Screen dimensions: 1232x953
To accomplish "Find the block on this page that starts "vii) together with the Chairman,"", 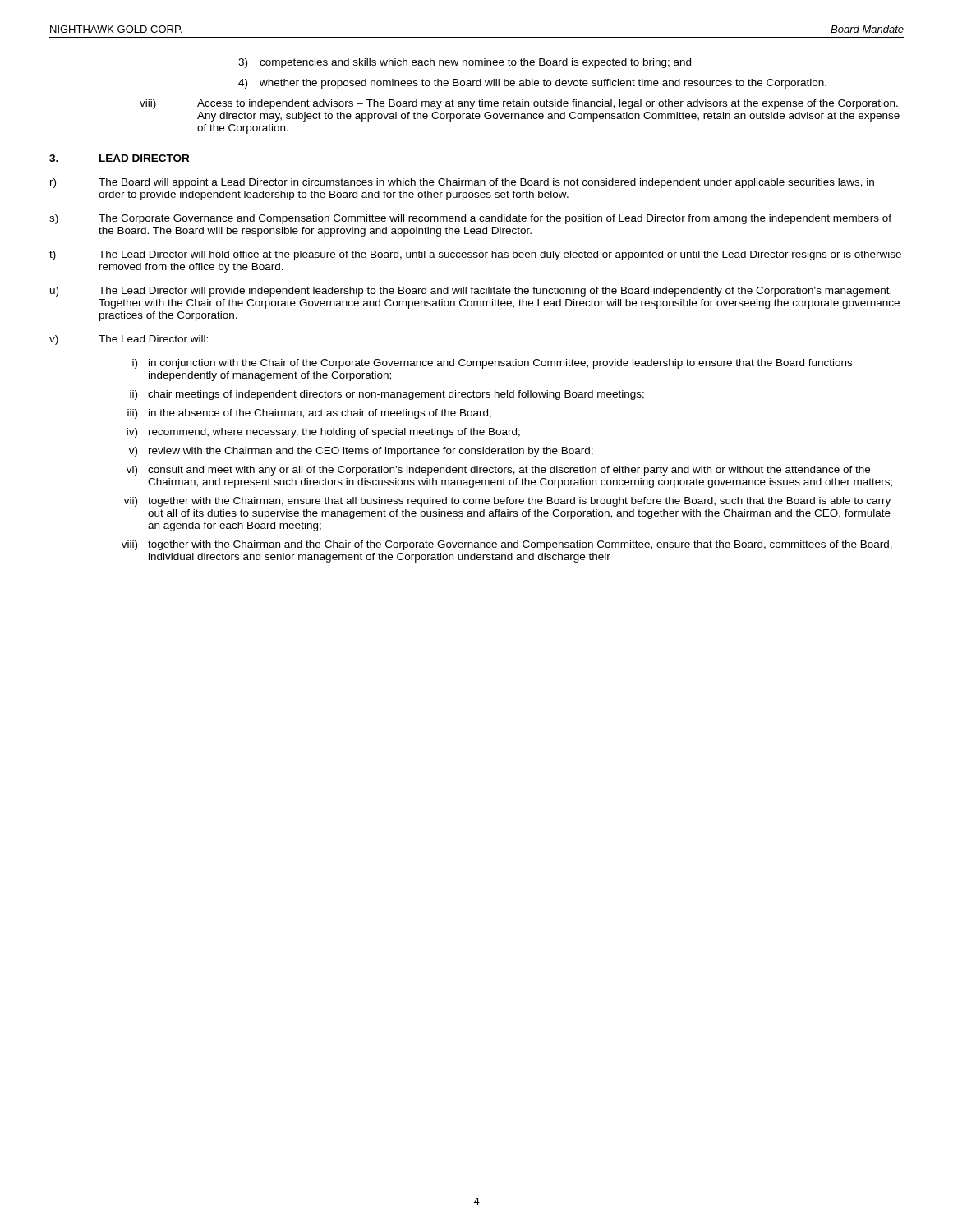I will [x=501, y=513].
